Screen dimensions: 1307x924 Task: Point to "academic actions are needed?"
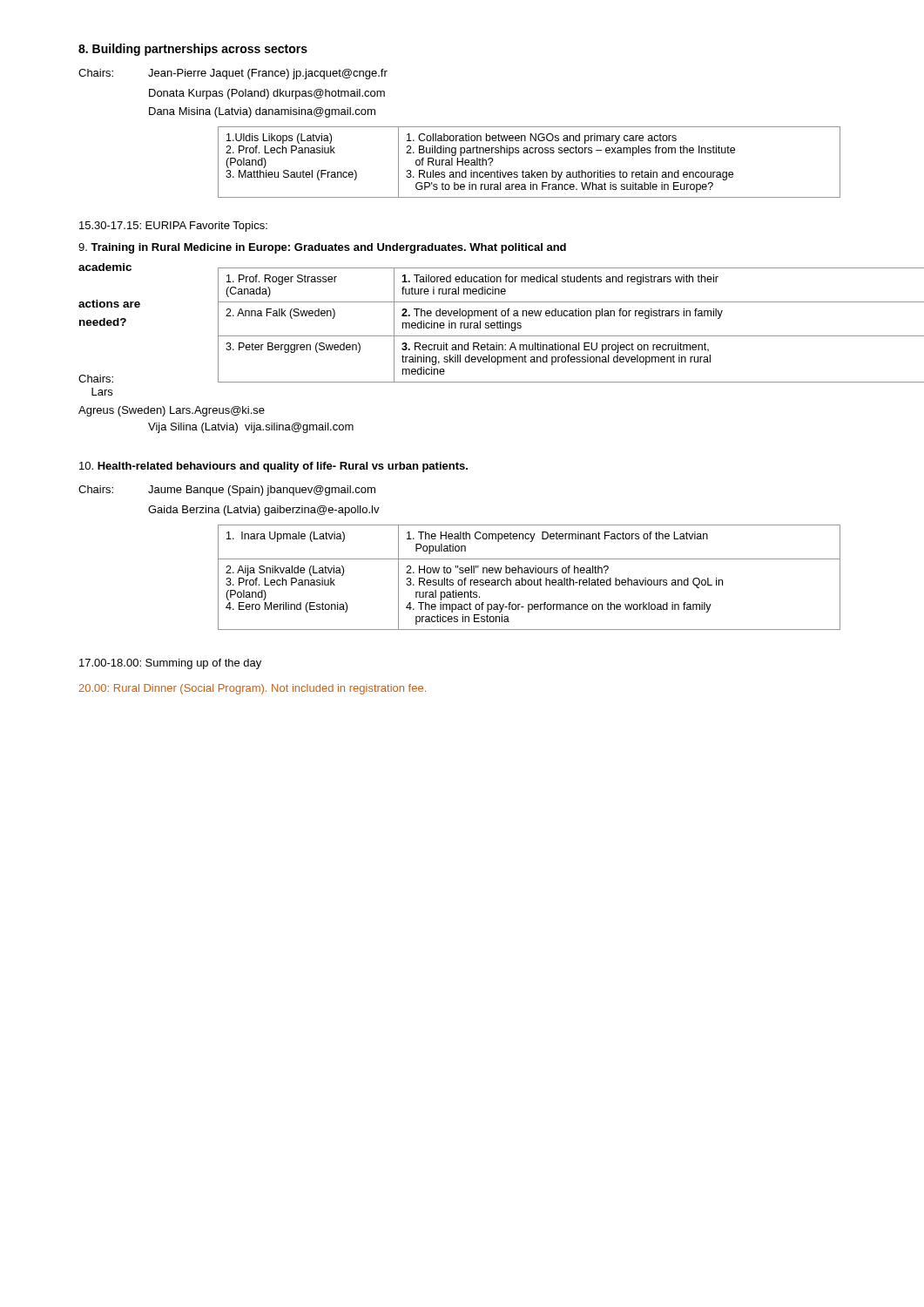[x=109, y=294]
